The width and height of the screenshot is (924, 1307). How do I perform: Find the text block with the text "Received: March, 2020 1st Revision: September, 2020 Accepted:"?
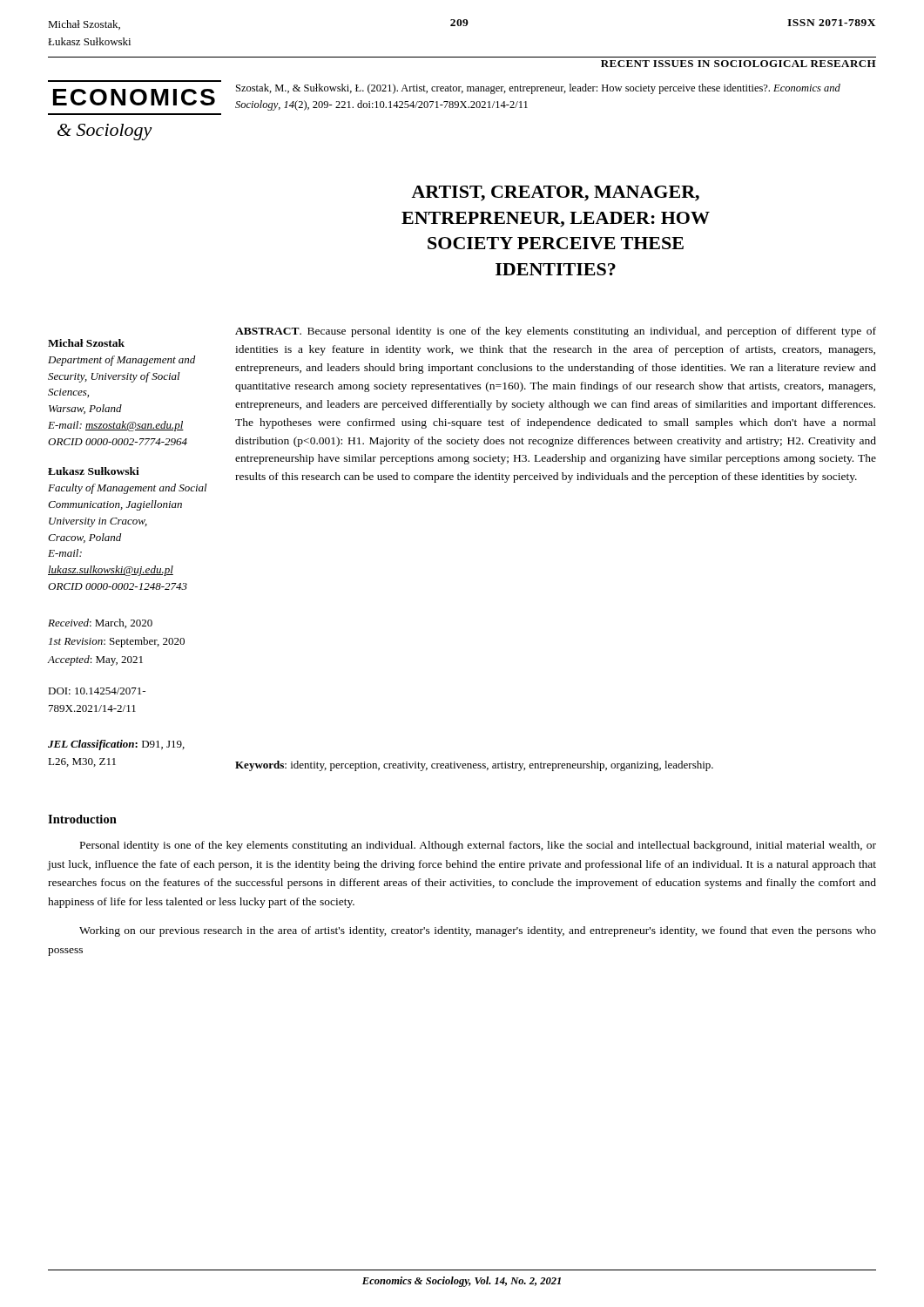pos(117,641)
